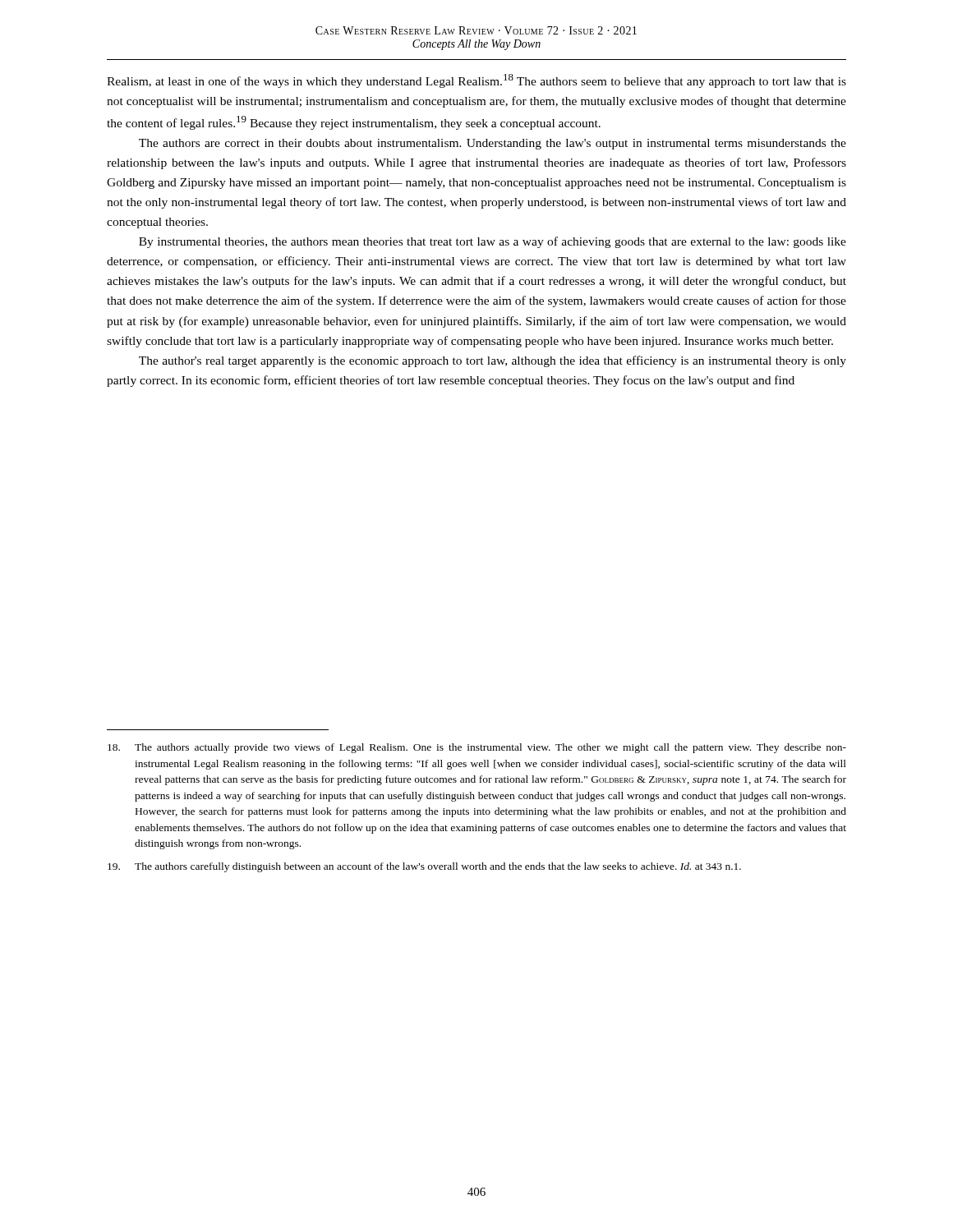The image size is (953, 1232).
Task: Locate the block starting "Realism, at least in one"
Action: click(476, 229)
